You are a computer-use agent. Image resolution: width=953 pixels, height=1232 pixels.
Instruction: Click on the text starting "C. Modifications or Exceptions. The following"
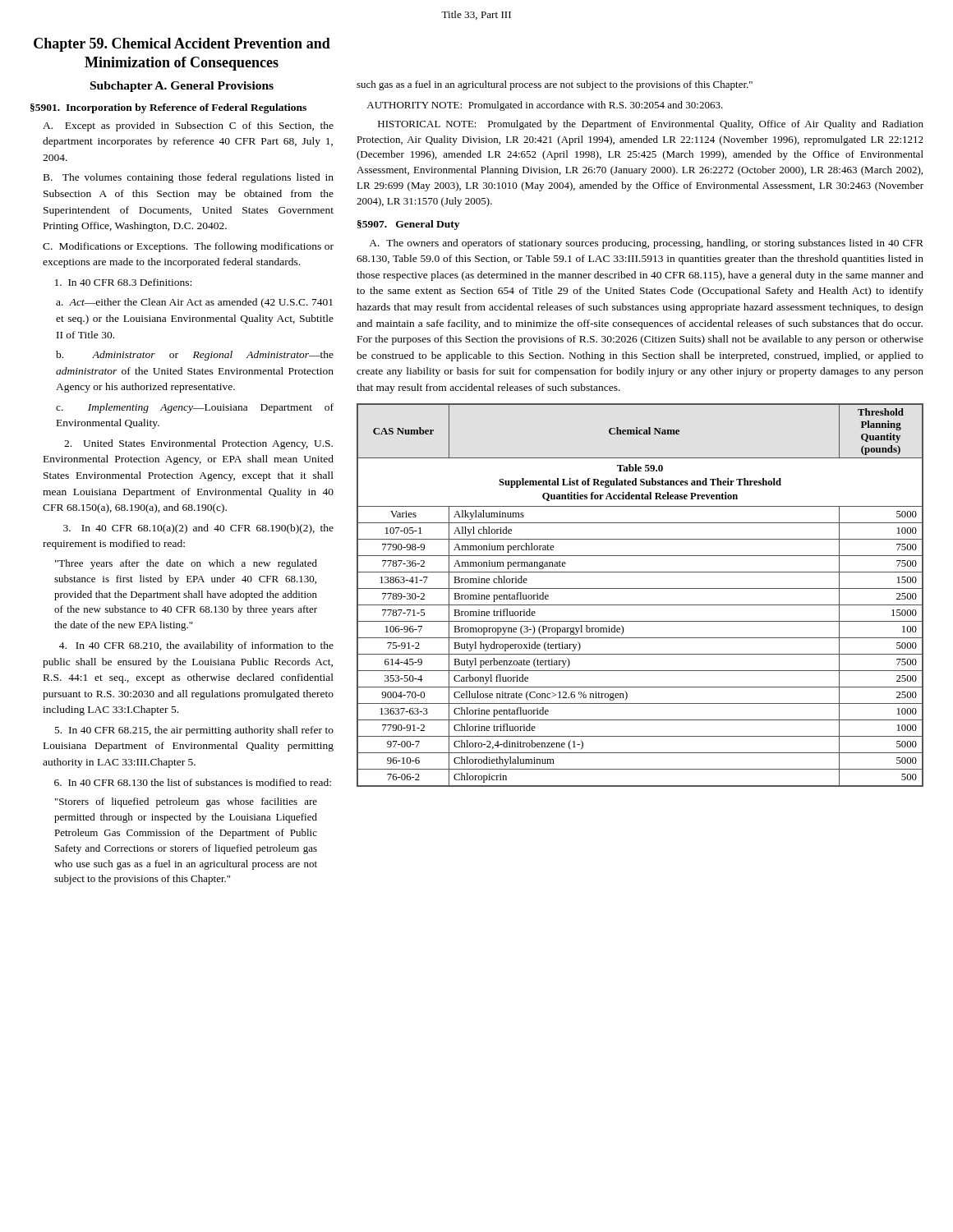click(x=188, y=254)
